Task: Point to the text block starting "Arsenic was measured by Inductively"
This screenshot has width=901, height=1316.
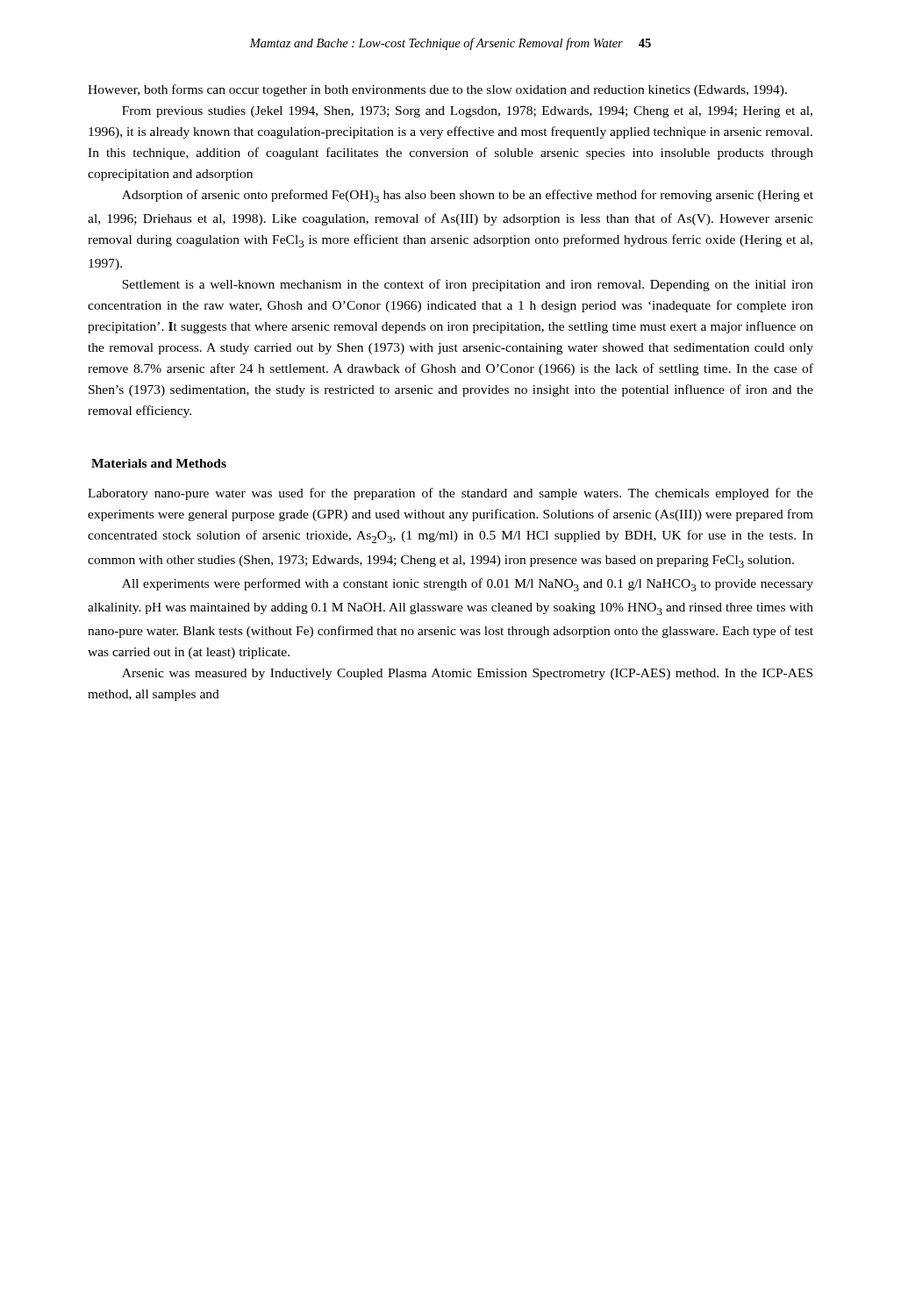Action: pos(450,683)
